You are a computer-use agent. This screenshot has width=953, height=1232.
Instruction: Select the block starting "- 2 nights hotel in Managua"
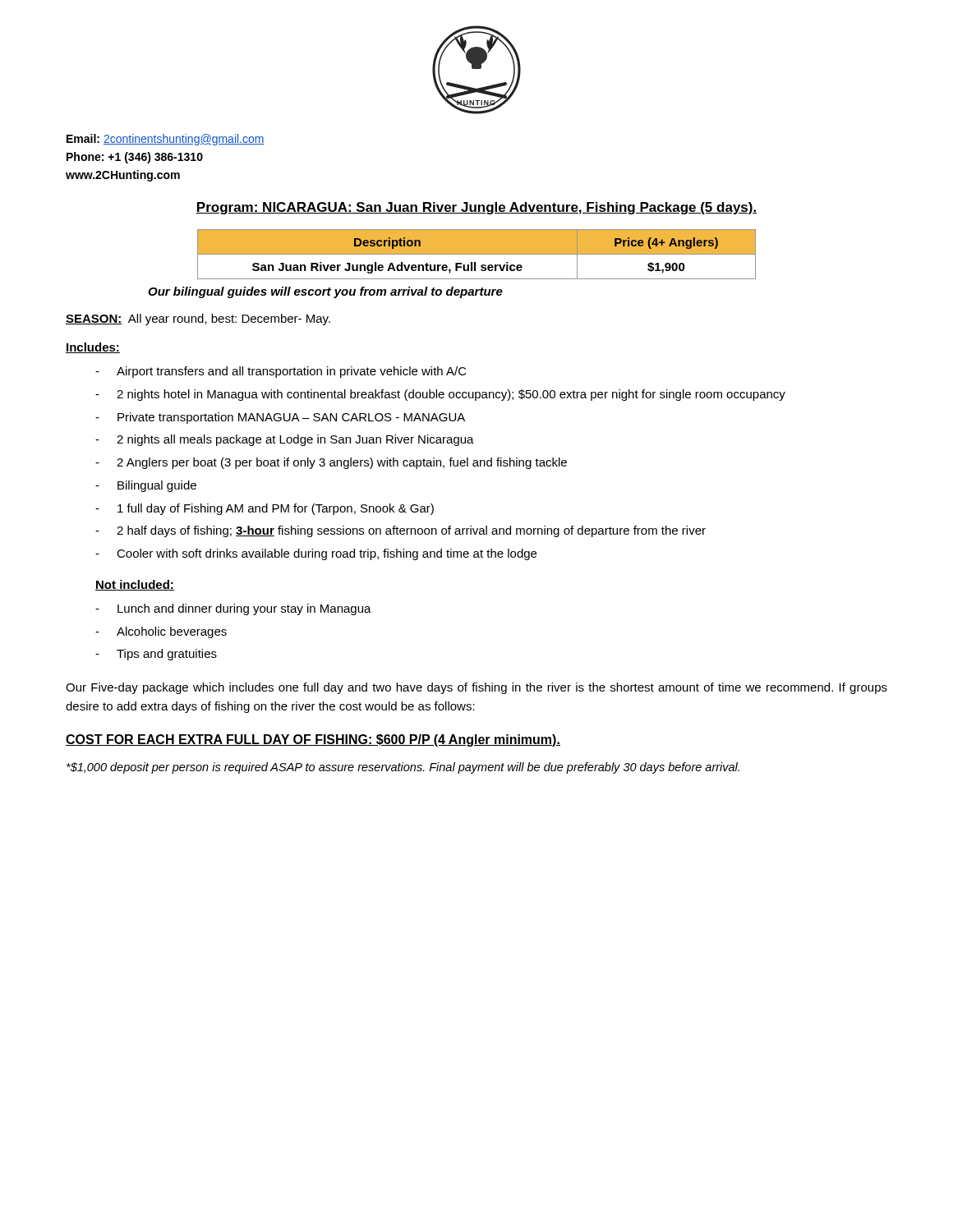click(x=440, y=394)
